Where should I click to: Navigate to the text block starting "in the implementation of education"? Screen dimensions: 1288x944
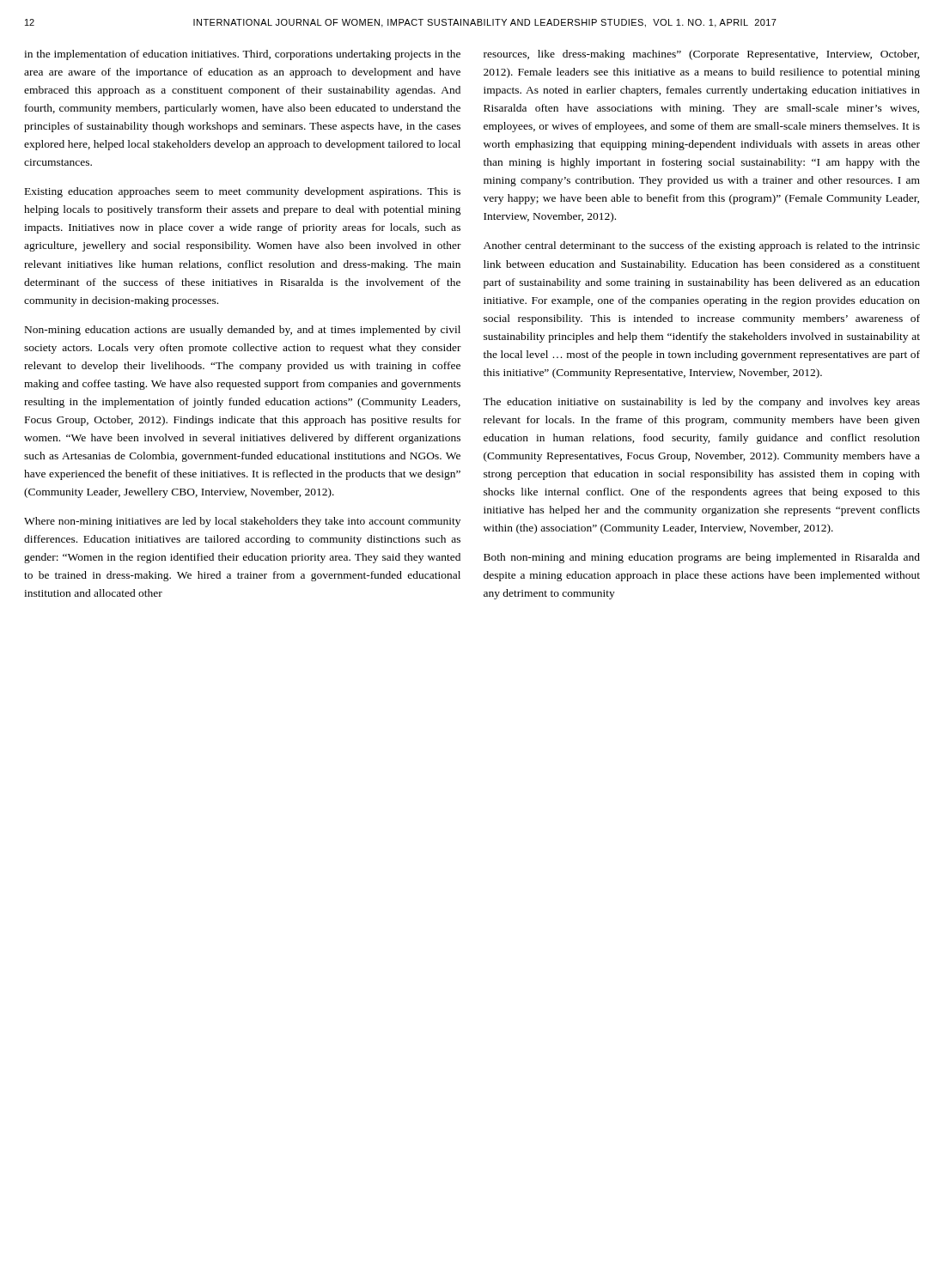point(242,323)
